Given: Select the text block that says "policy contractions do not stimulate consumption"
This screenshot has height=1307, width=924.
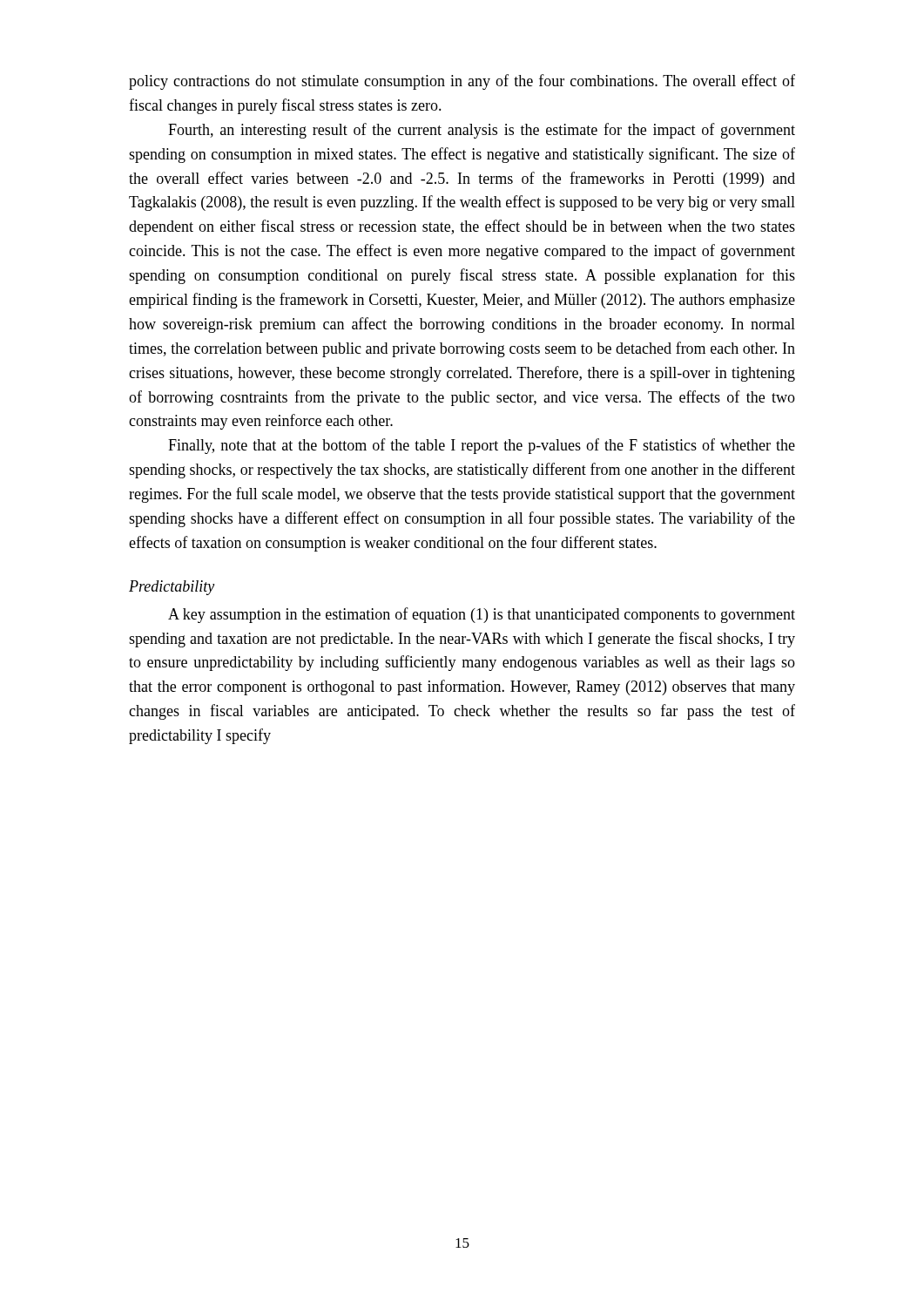Looking at the screenshot, I should (462, 94).
